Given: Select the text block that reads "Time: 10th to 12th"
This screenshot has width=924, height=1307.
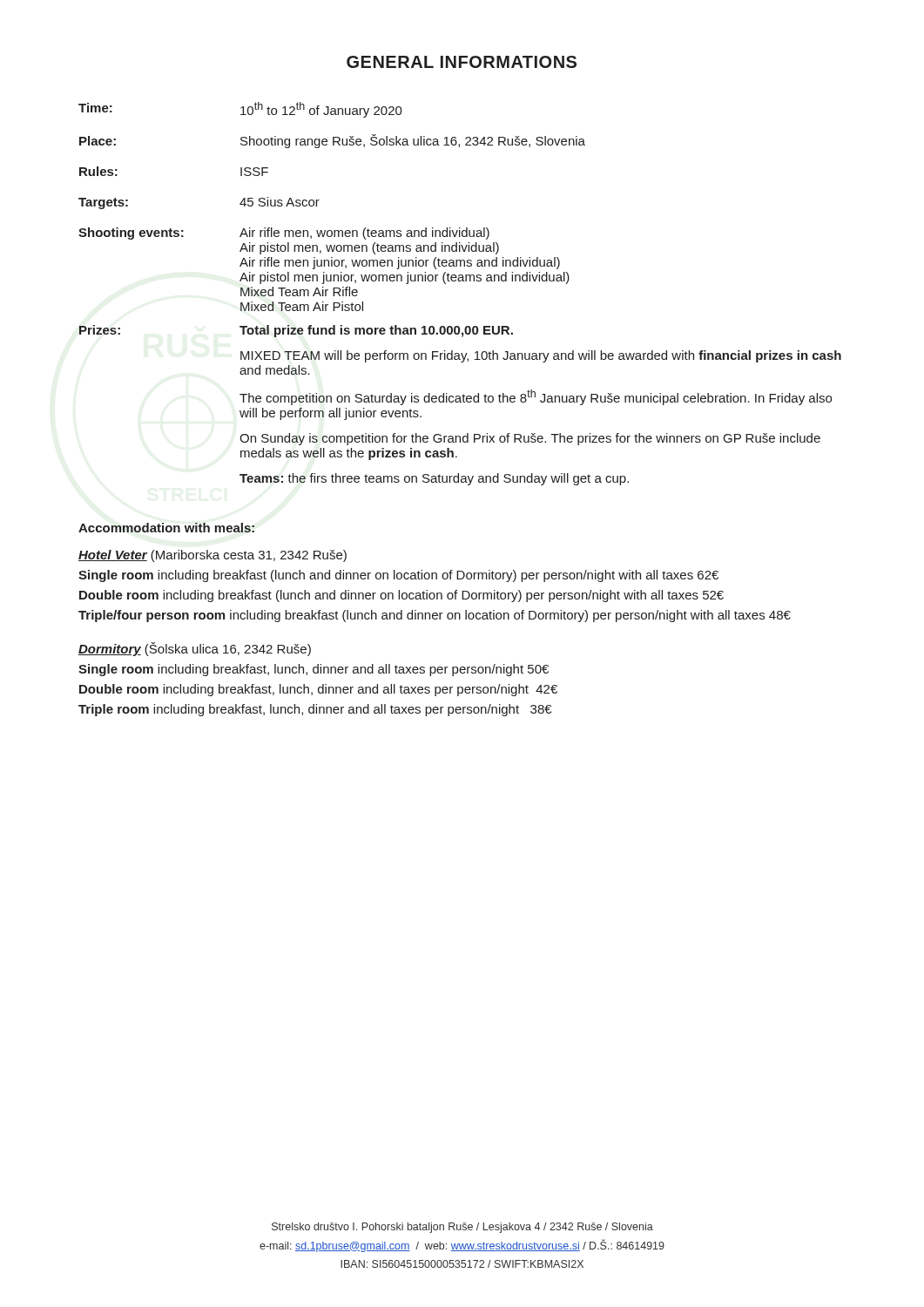Looking at the screenshot, I should 240,110.
